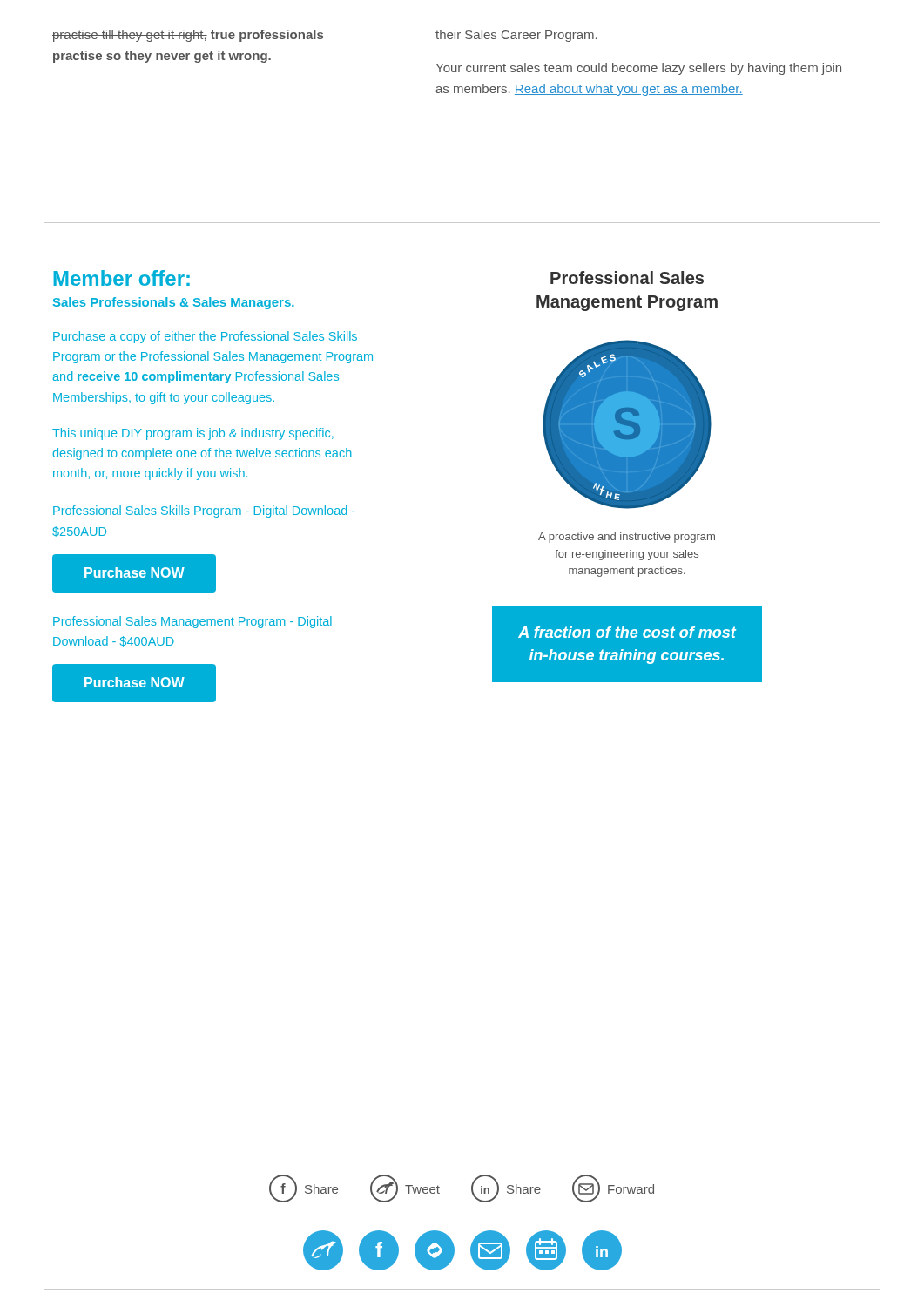Navigate to the passage starting "f Share Tweet in"

462,1189
